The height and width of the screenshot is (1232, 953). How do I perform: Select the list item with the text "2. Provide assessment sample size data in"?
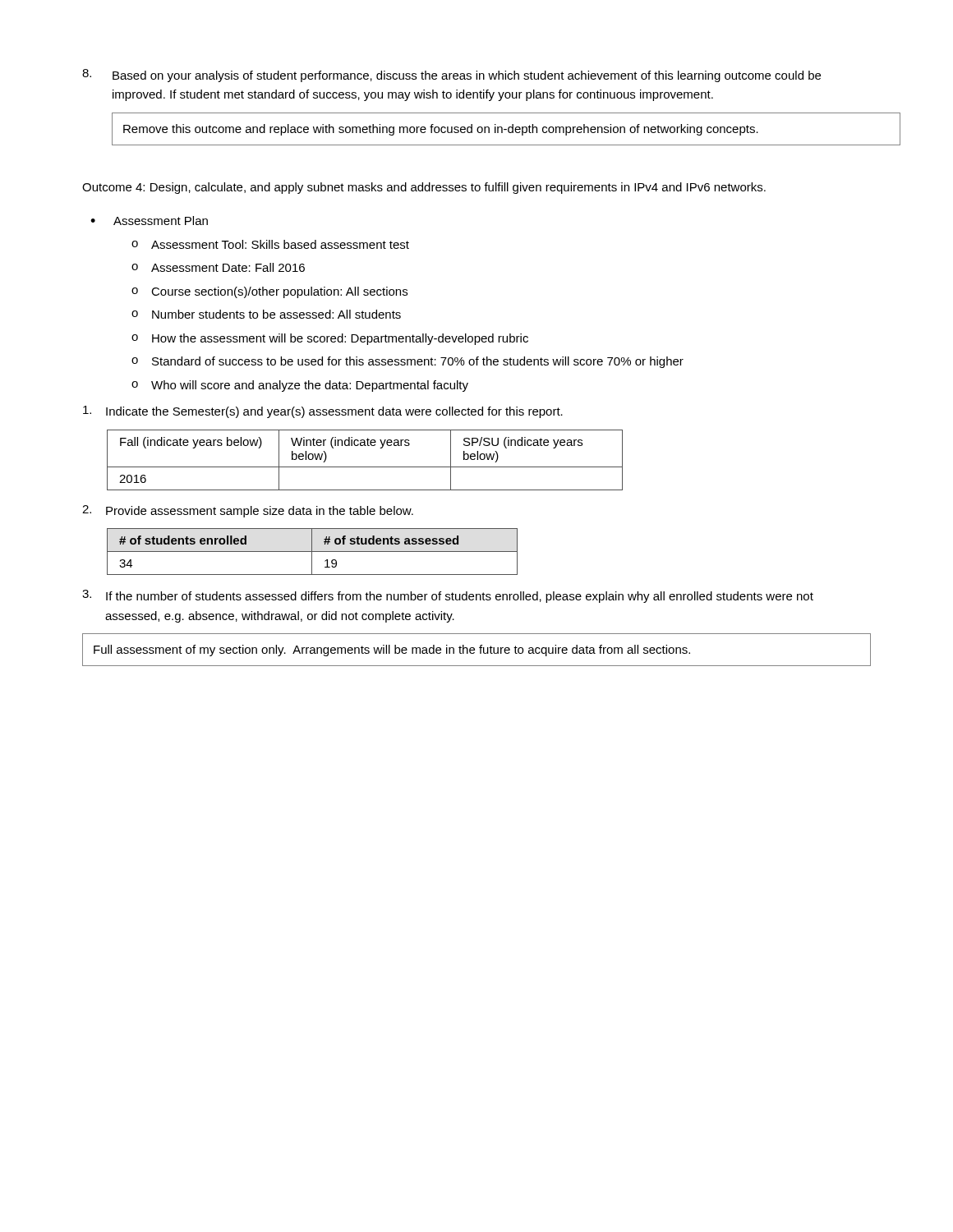coord(248,511)
